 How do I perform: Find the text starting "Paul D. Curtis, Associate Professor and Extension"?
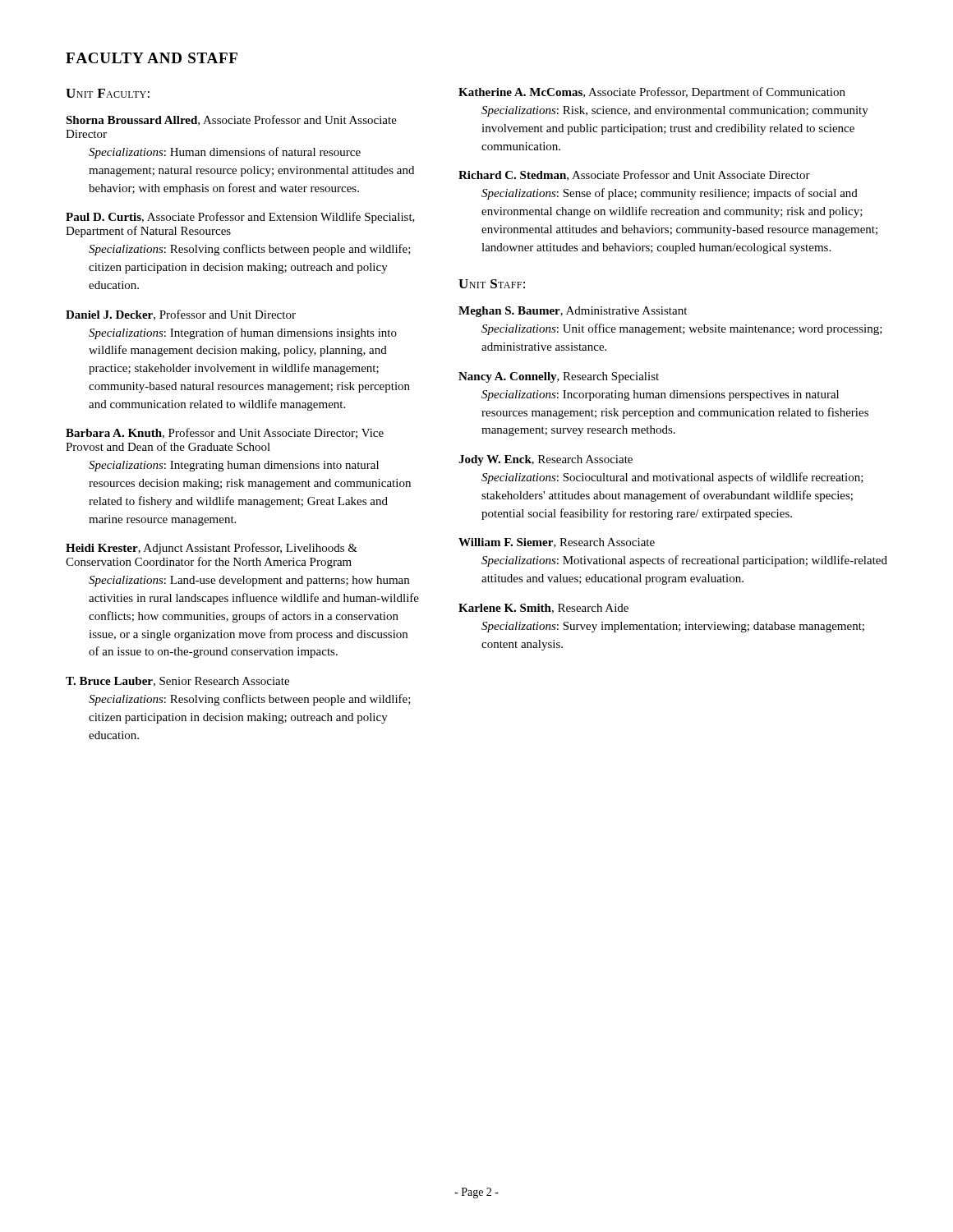(242, 252)
